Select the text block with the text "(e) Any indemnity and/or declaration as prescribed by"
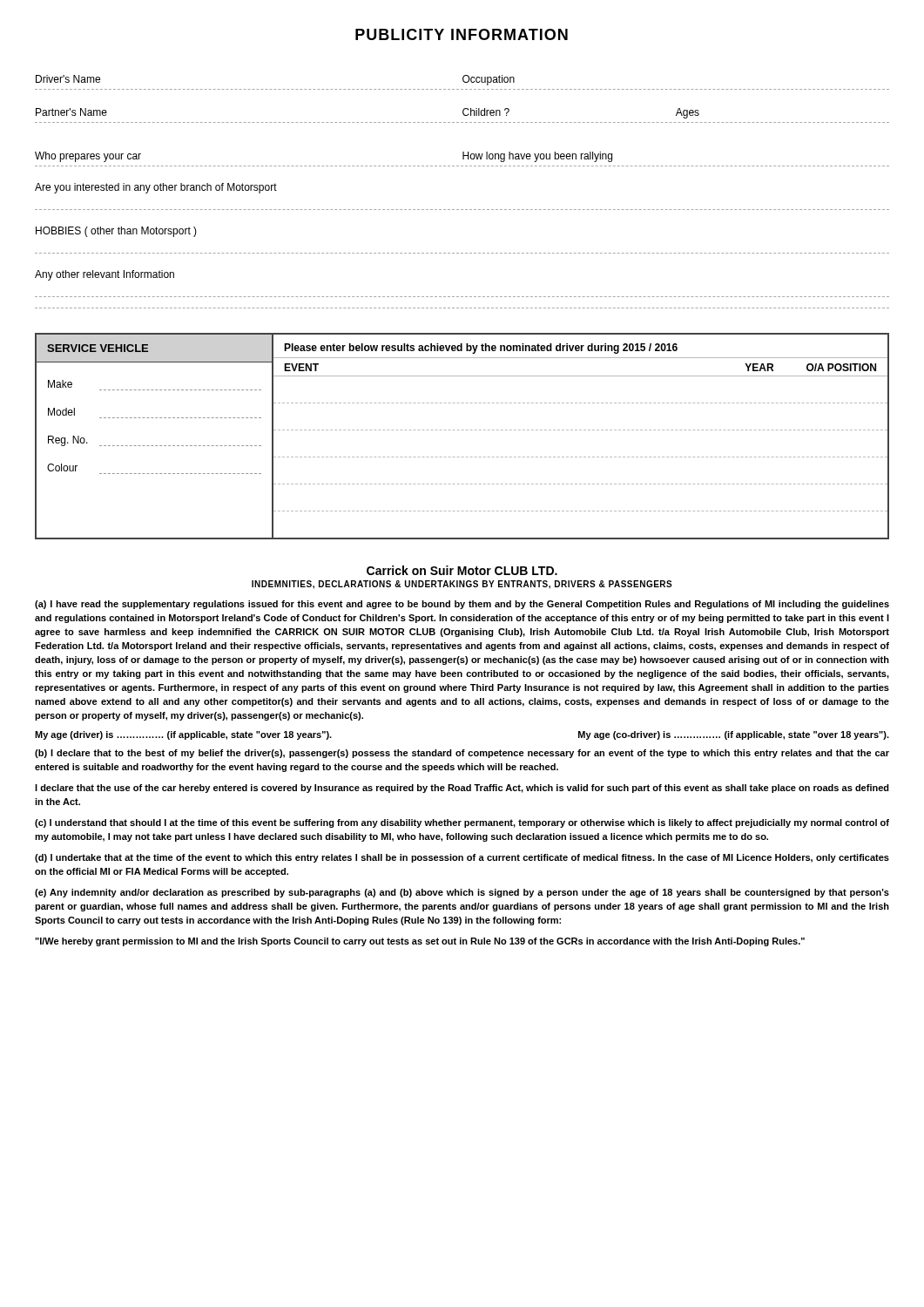 (x=462, y=906)
